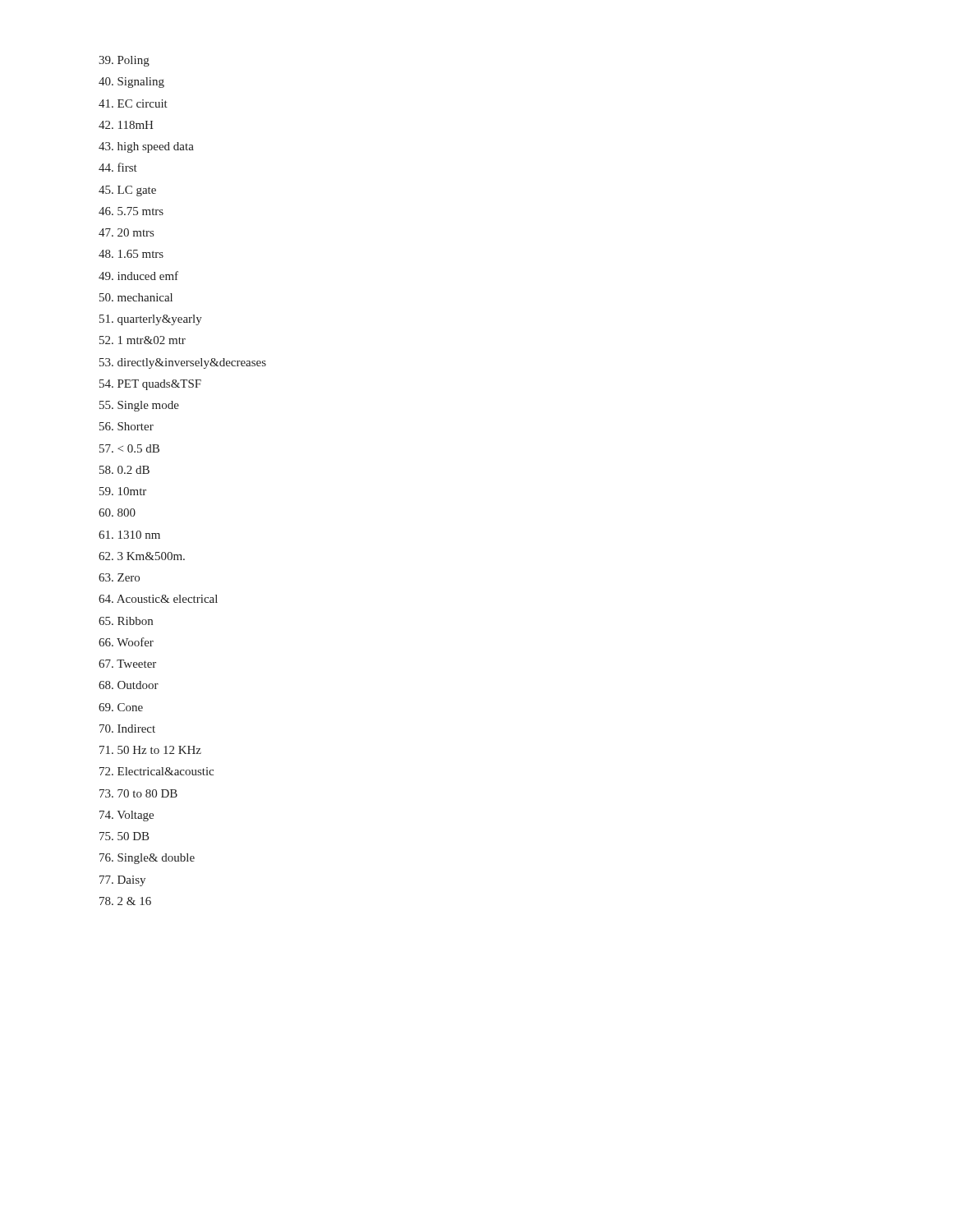This screenshot has height=1232, width=953.
Task: Locate the element starting "61. 1310 nm"
Action: pos(130,534)
